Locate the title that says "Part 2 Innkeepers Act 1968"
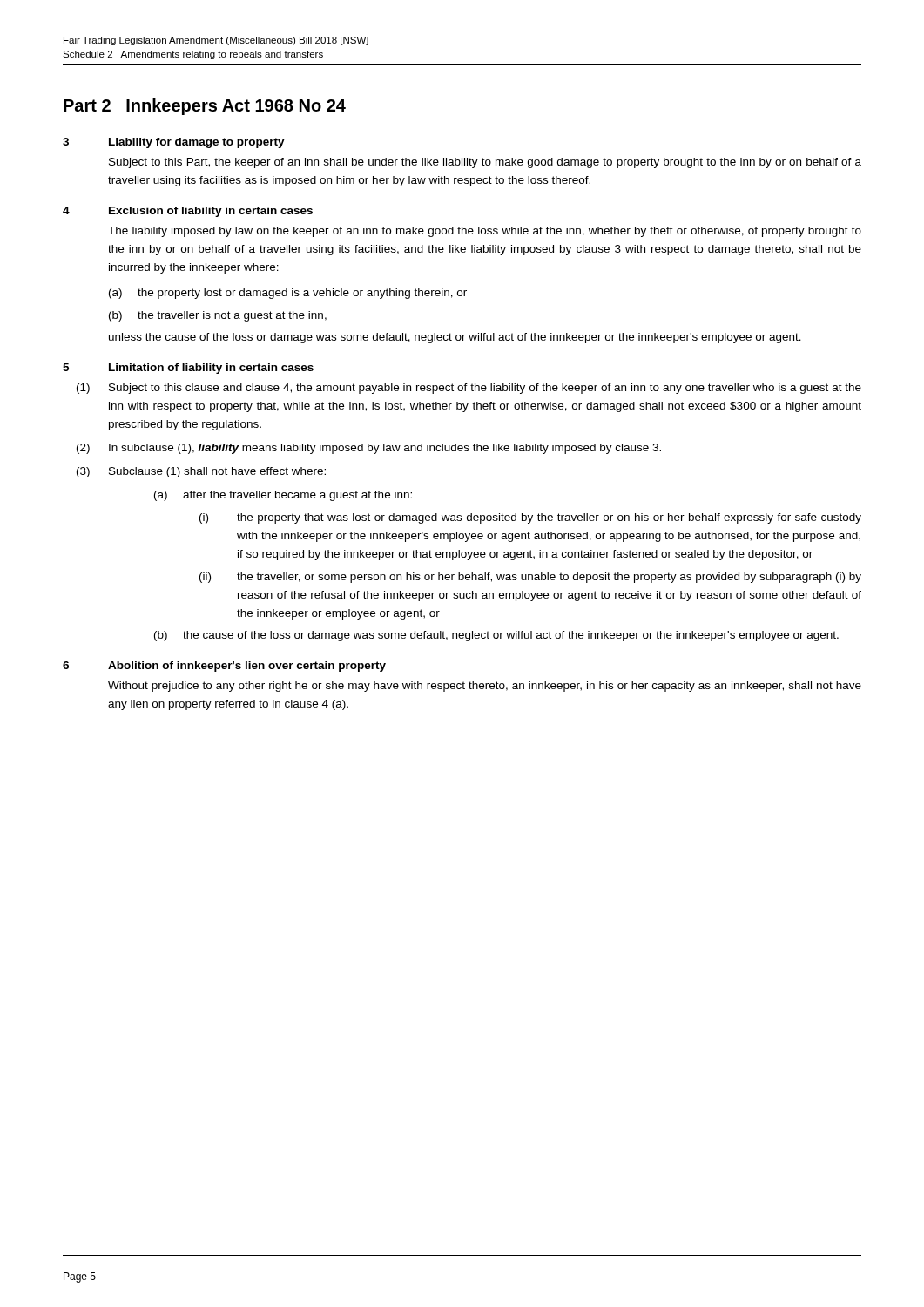Screen dimensions: 1307x924 (204, 105)
